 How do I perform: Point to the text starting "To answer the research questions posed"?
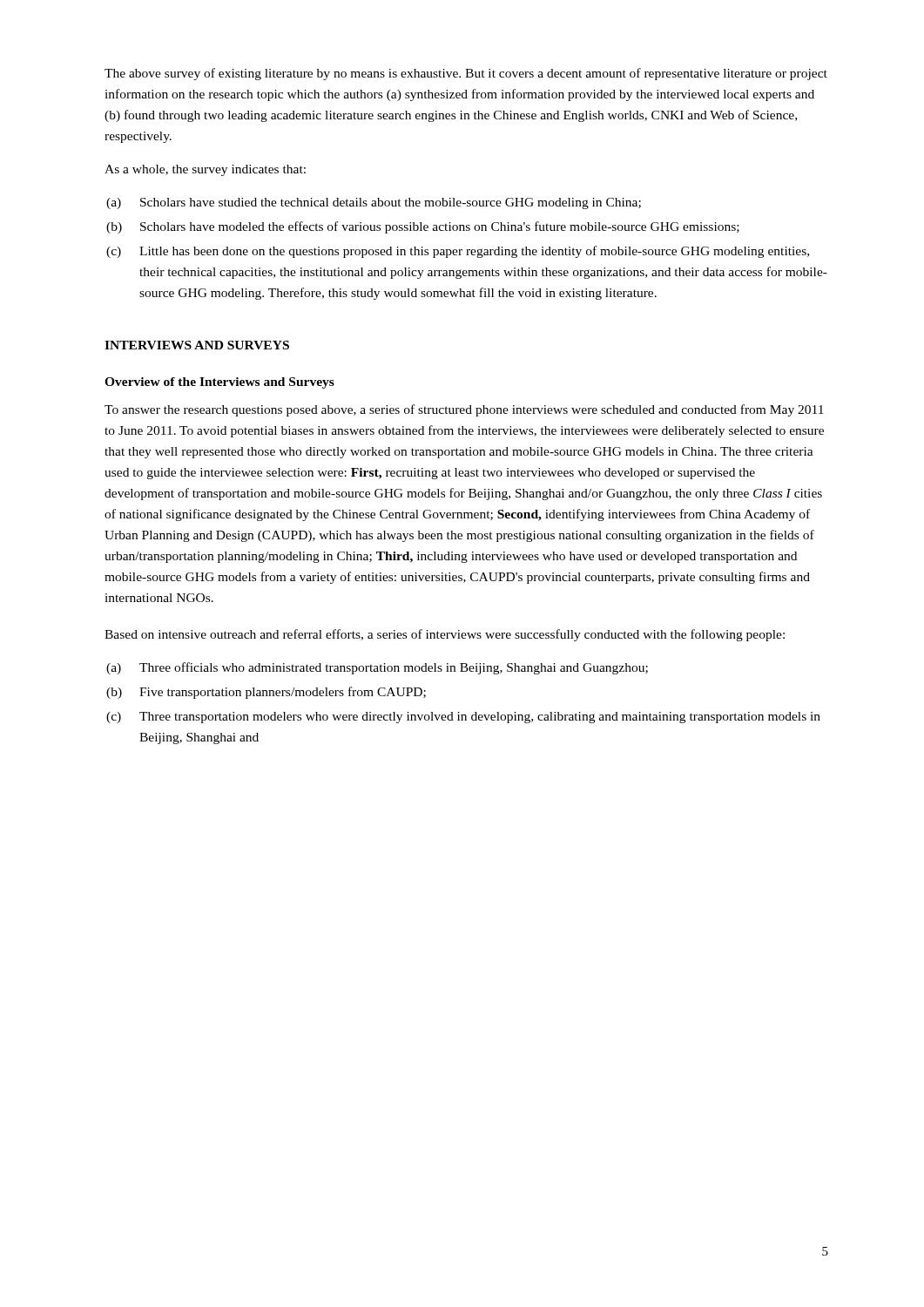click(466, 504)
